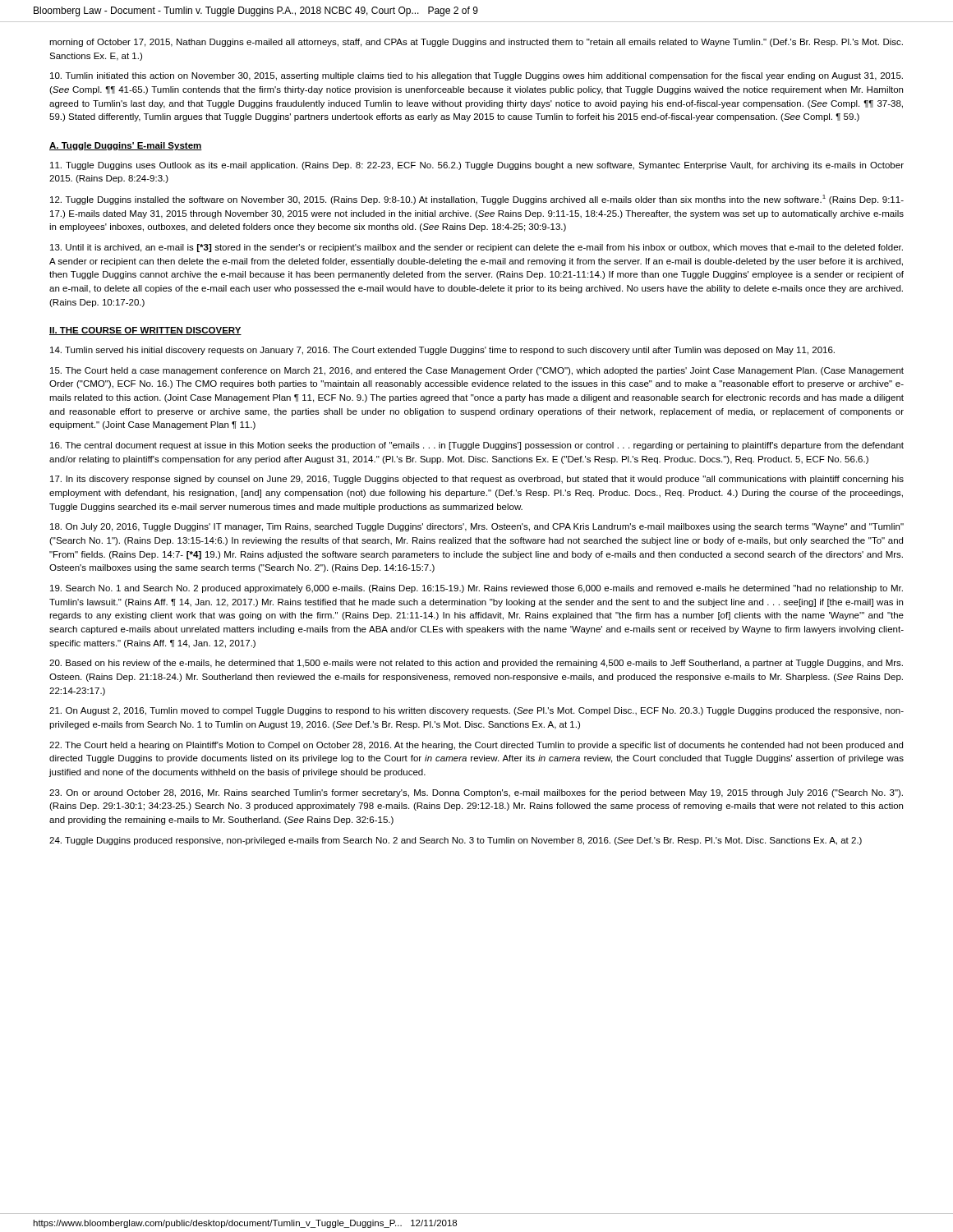The height and width of the screenshot is (1232, 953).
Task: Find the text block with the text "On August 2, 2016, Tumlin moved to compel"
Action: coord(476,718)
